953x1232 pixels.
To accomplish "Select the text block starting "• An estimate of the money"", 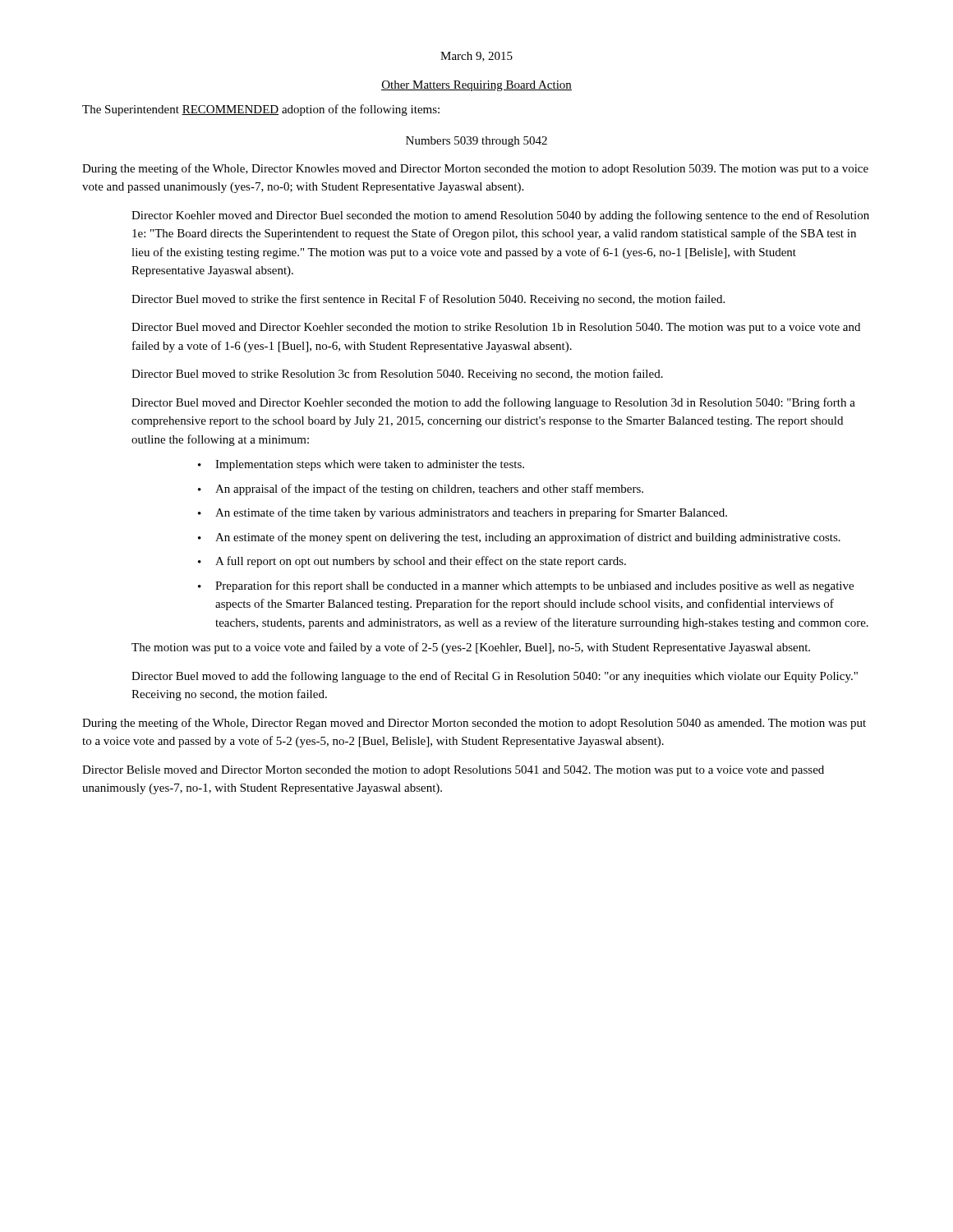I will tap(534, 537).
